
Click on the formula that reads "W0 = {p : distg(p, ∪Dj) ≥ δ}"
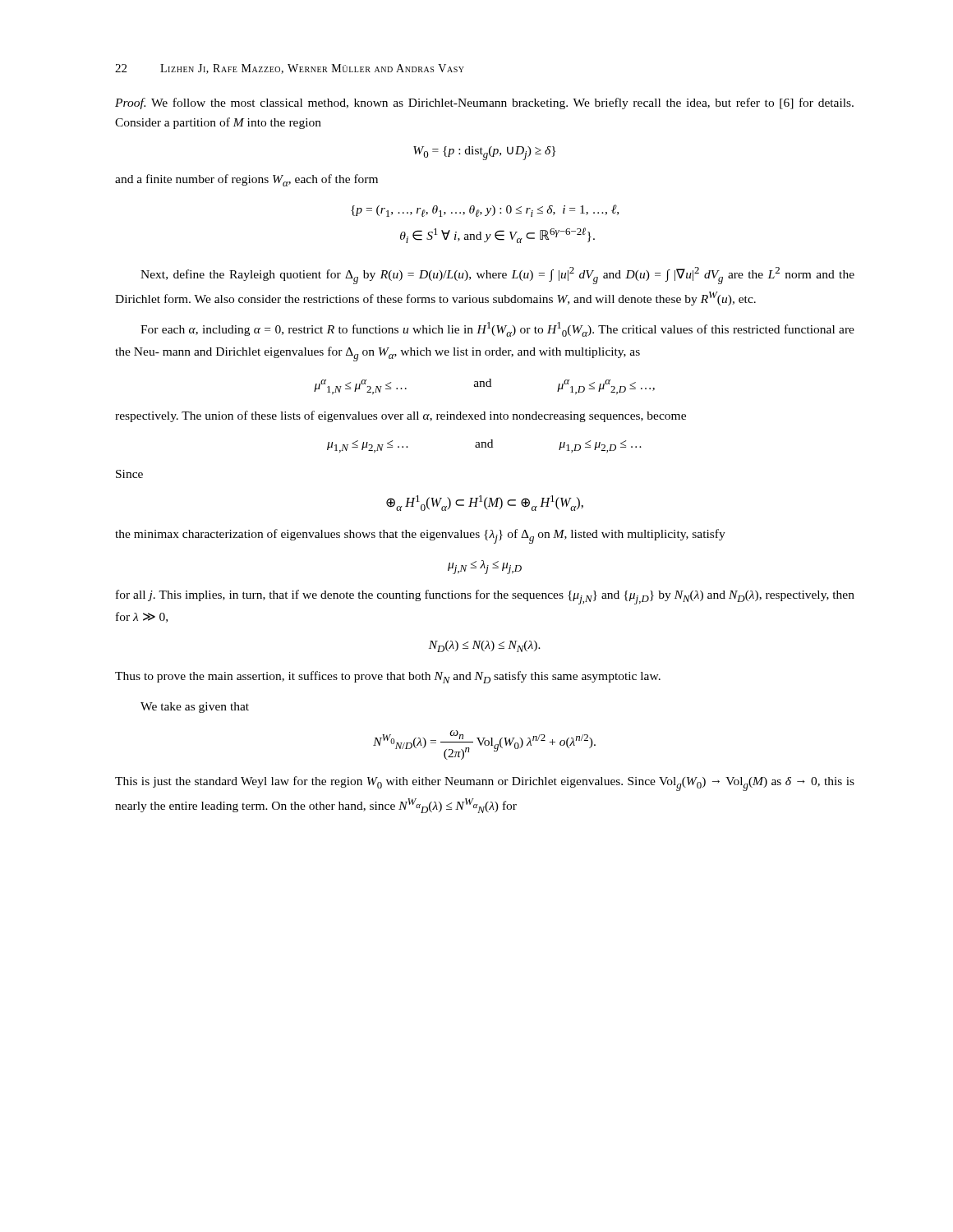[485, 152]
